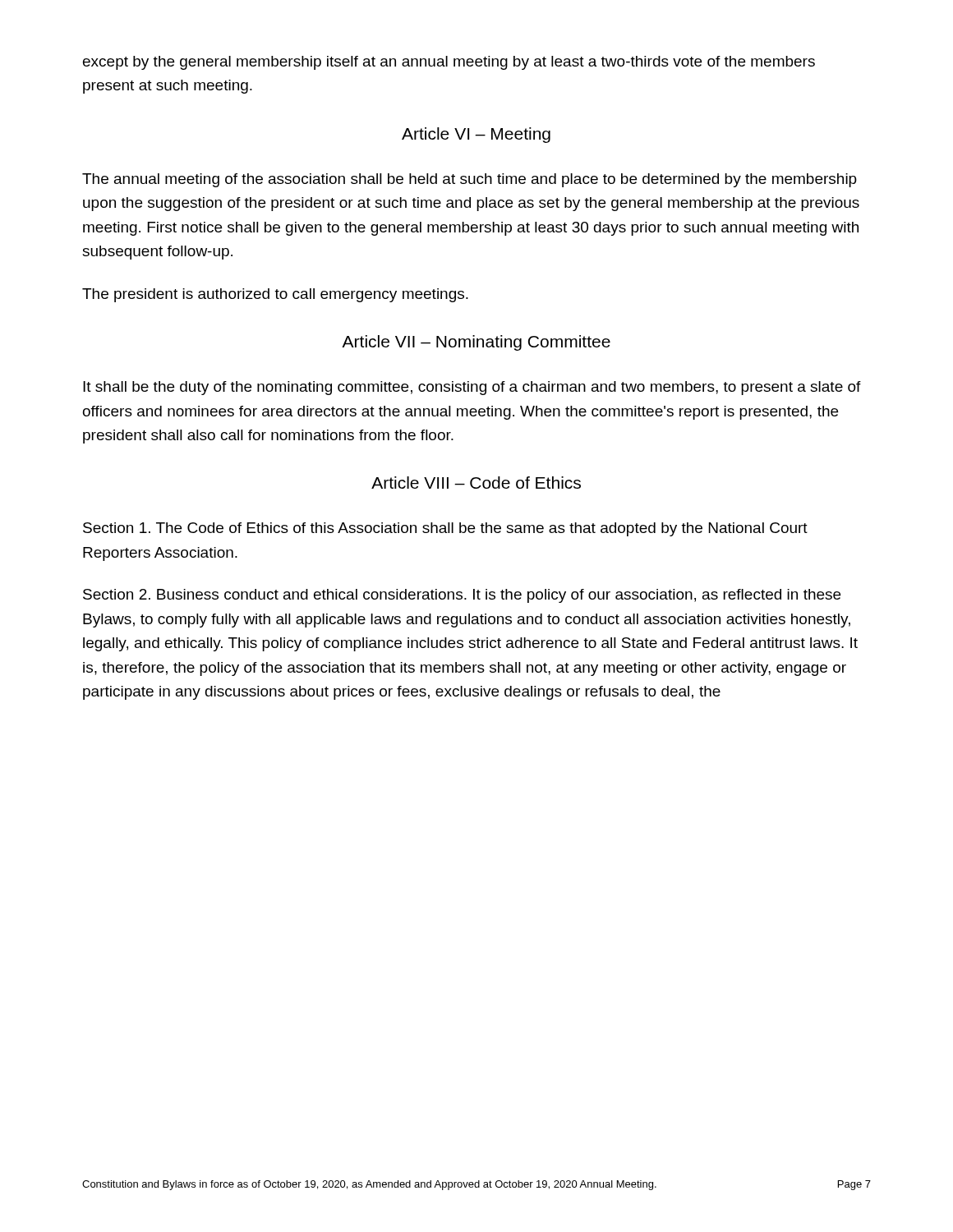Navigate to the text block starting "except by the general membership itself at an"
This screenshot has width=953, height=1232.
coord(449,73)
